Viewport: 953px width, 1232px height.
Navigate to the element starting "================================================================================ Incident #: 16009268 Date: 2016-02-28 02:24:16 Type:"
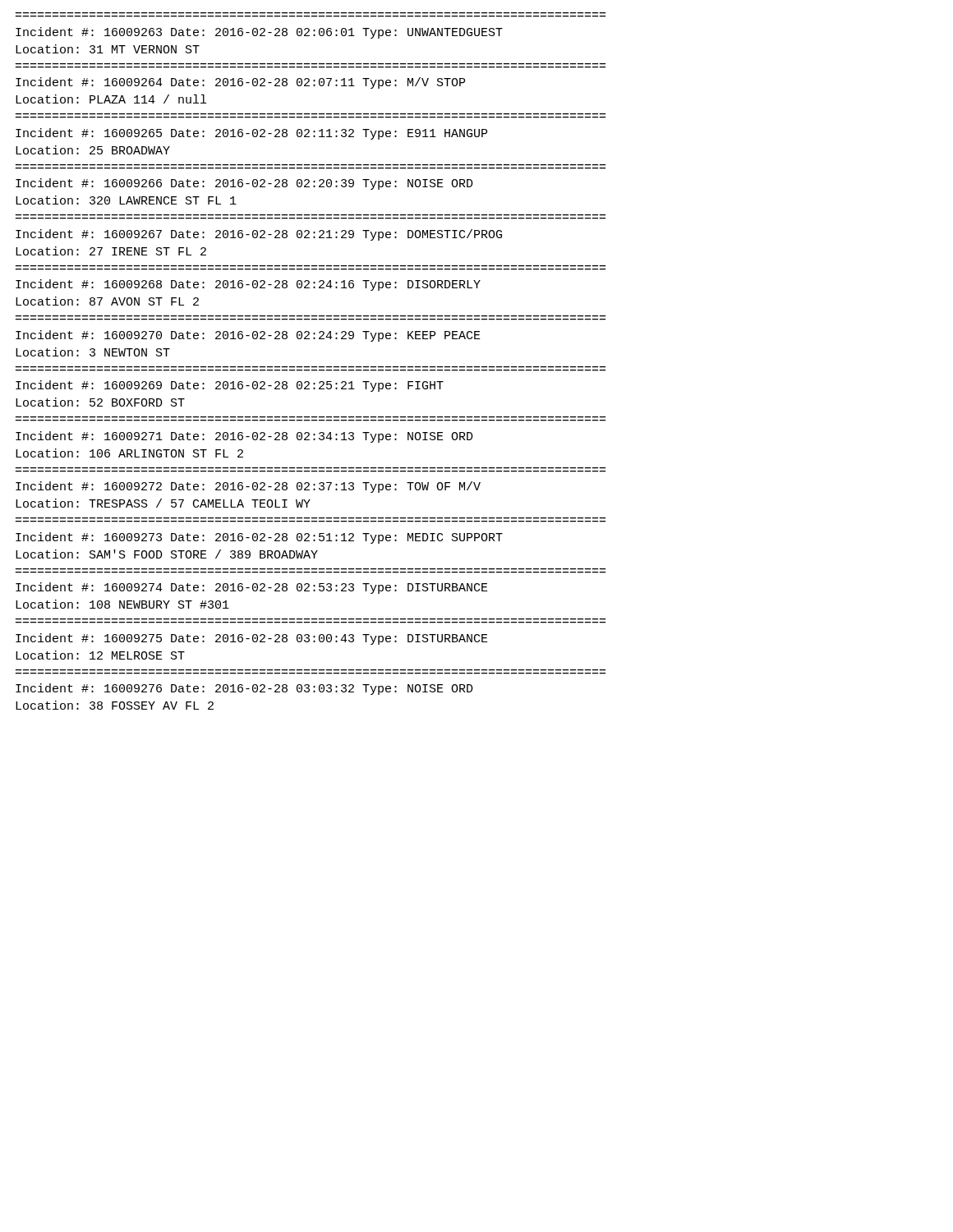476,286
